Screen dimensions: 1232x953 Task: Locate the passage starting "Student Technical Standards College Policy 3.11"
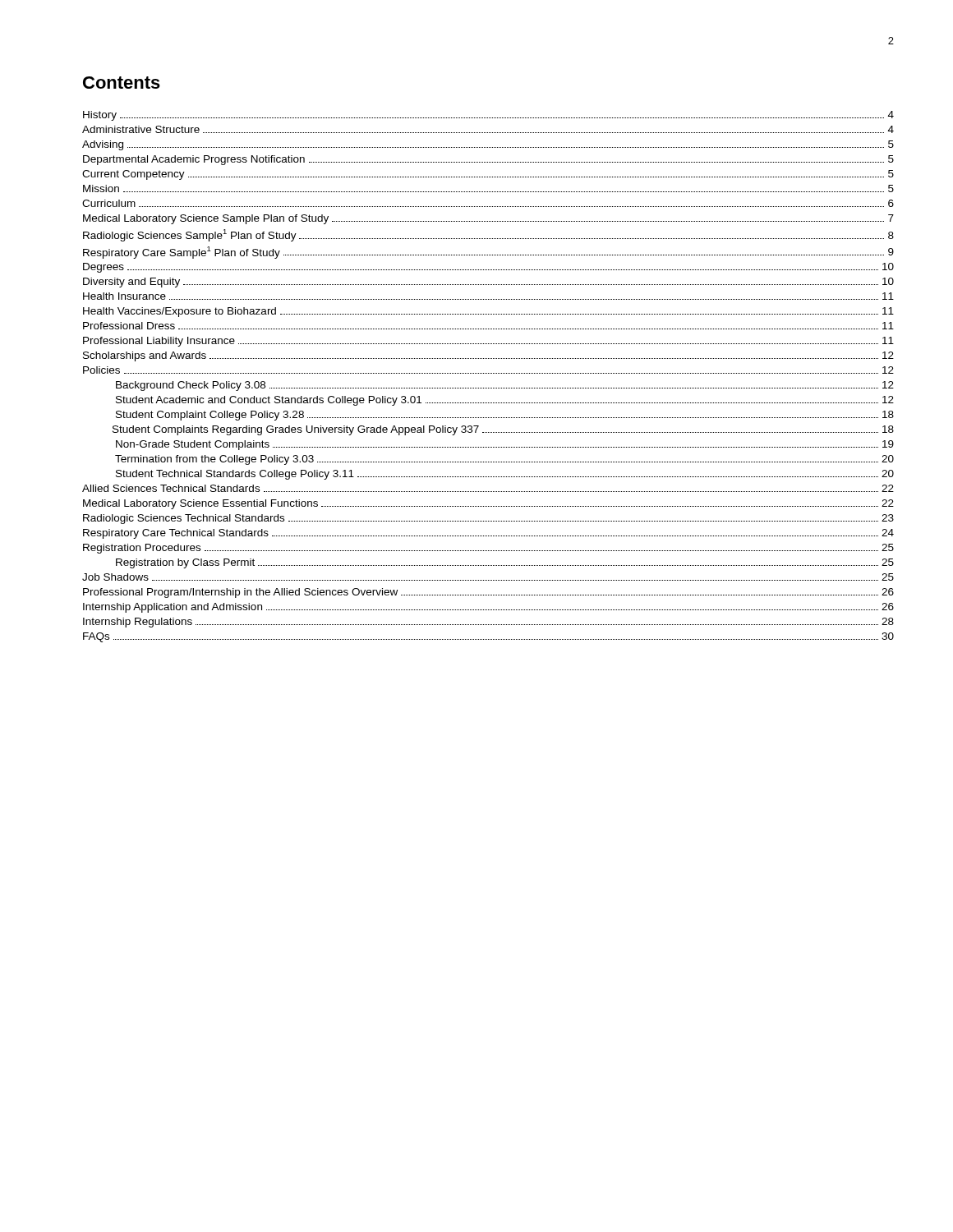[x=504, y=473]
